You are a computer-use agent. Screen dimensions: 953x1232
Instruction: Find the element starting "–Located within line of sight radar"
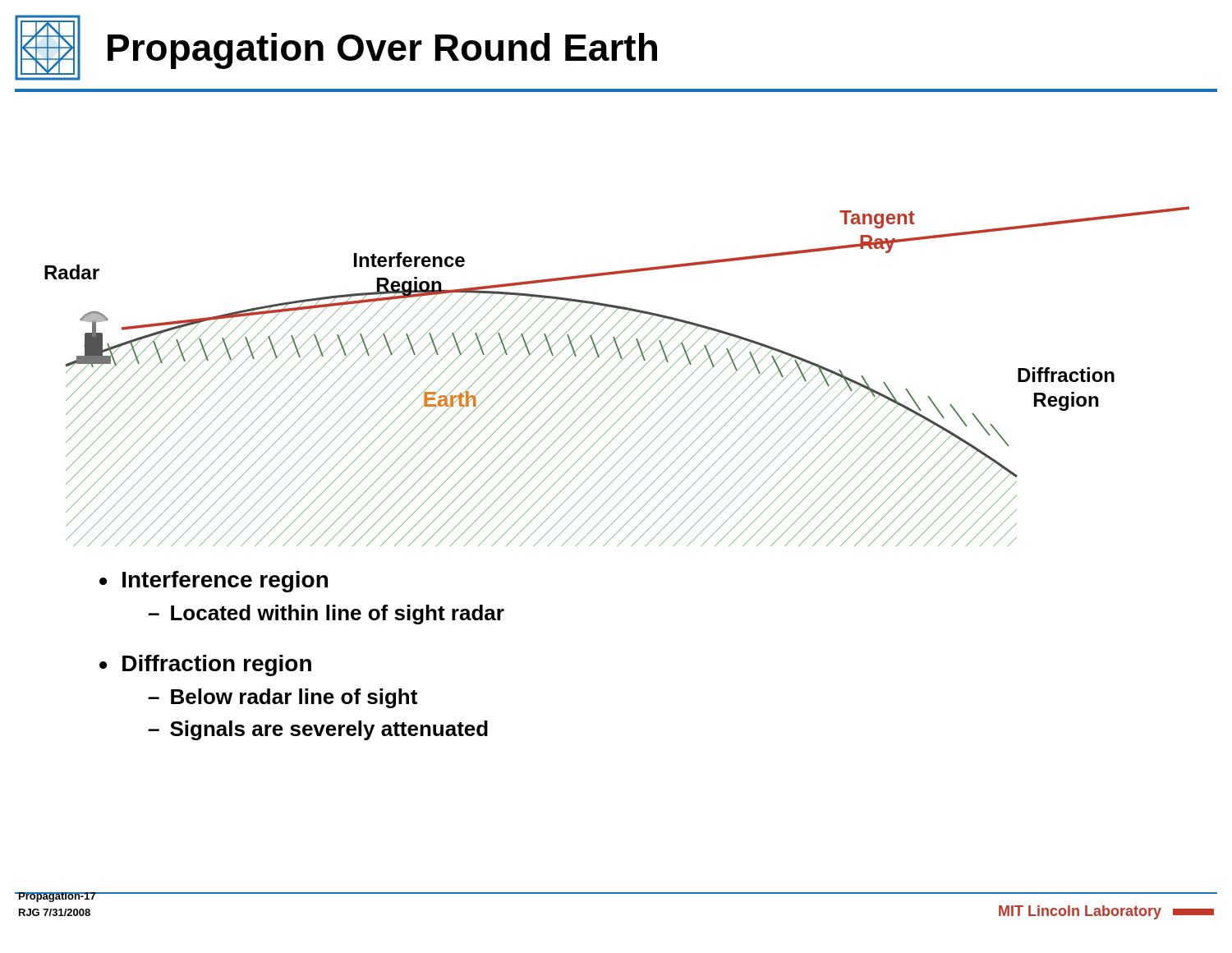pyautogui.click(x=326, y=613)
